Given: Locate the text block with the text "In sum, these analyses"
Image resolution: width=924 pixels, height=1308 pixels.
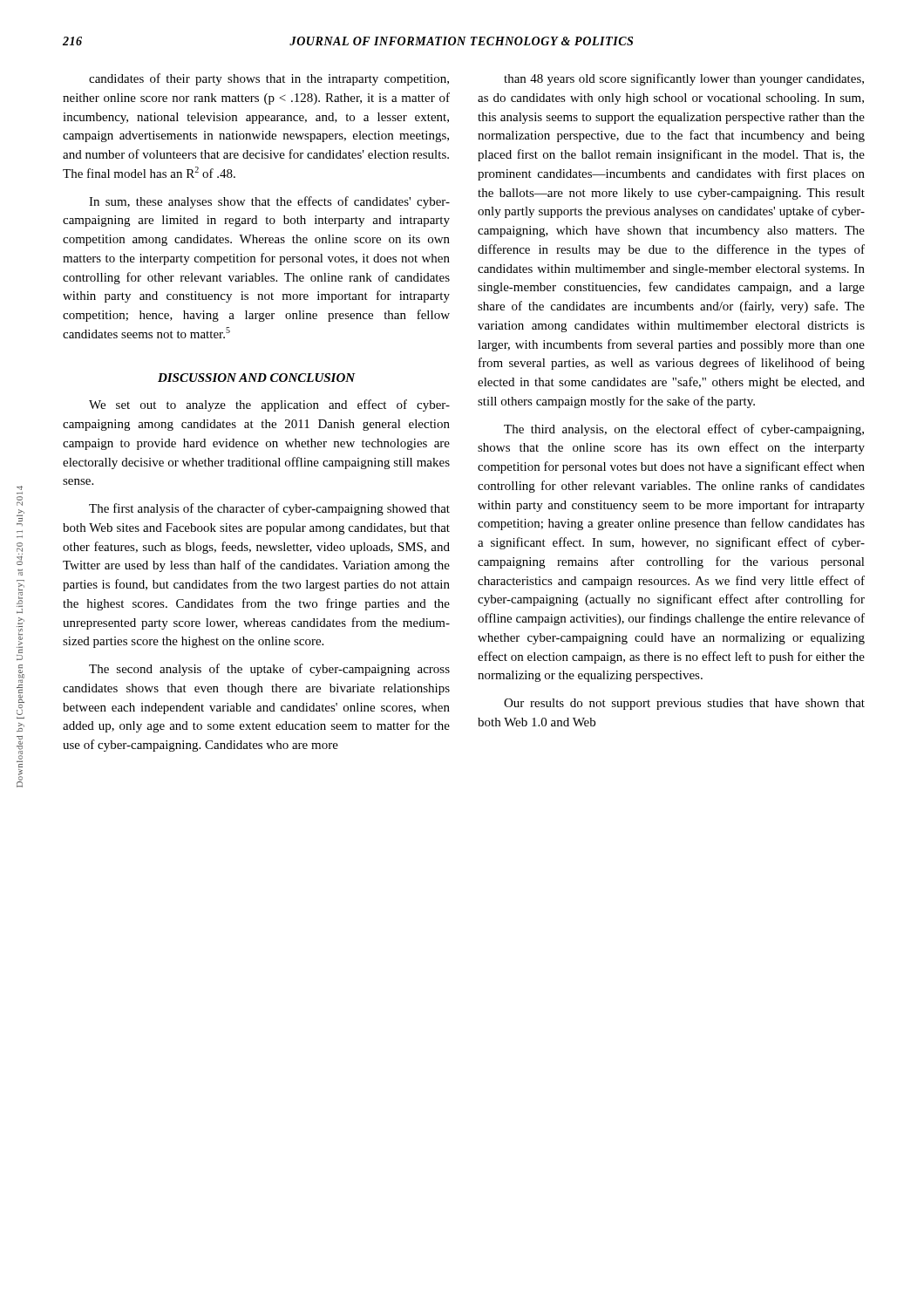Looking at the screenshot, I should [x=256, y=268].
